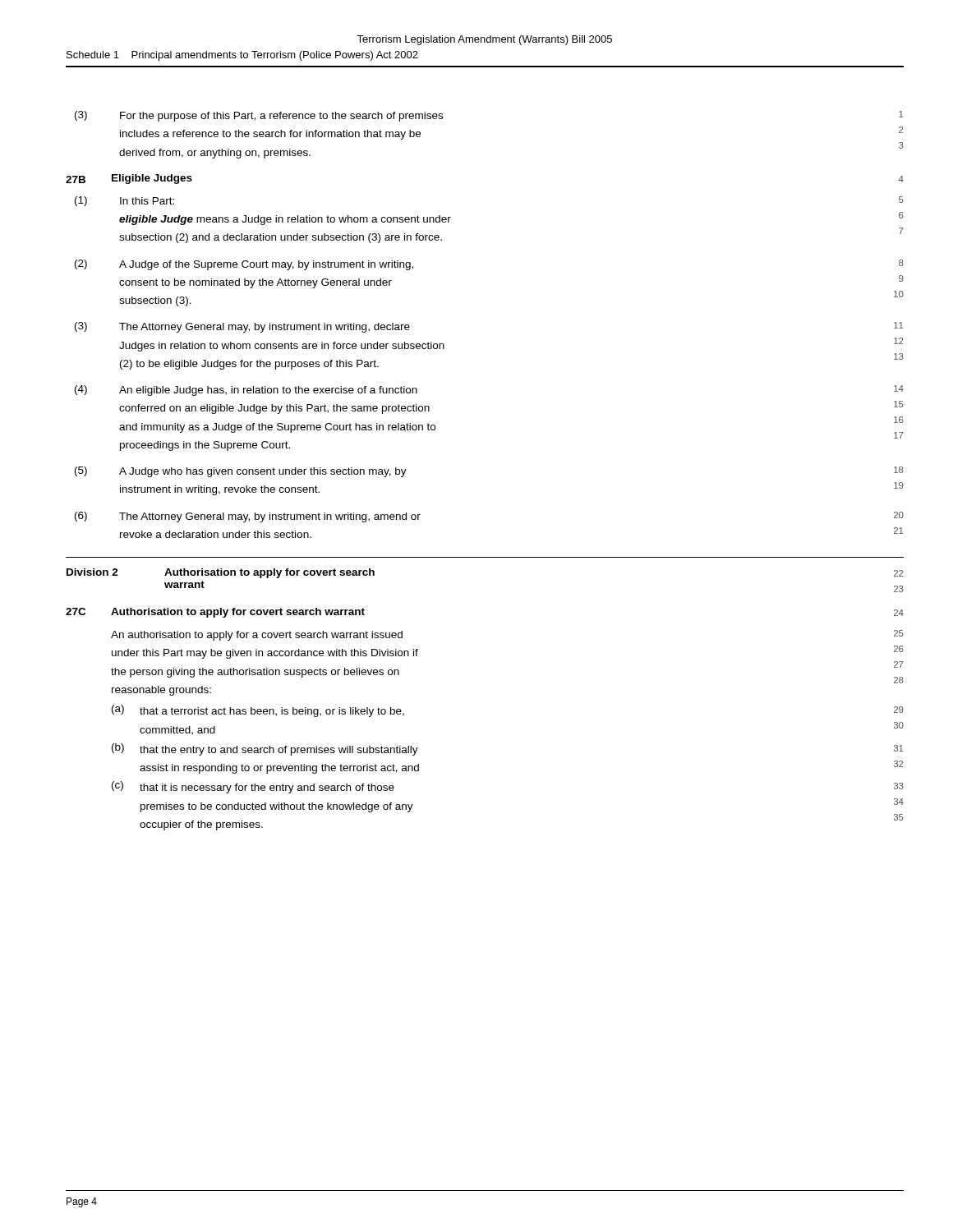
Task: Find the text starting "(b) that the entry"
Action: (282, 749)
